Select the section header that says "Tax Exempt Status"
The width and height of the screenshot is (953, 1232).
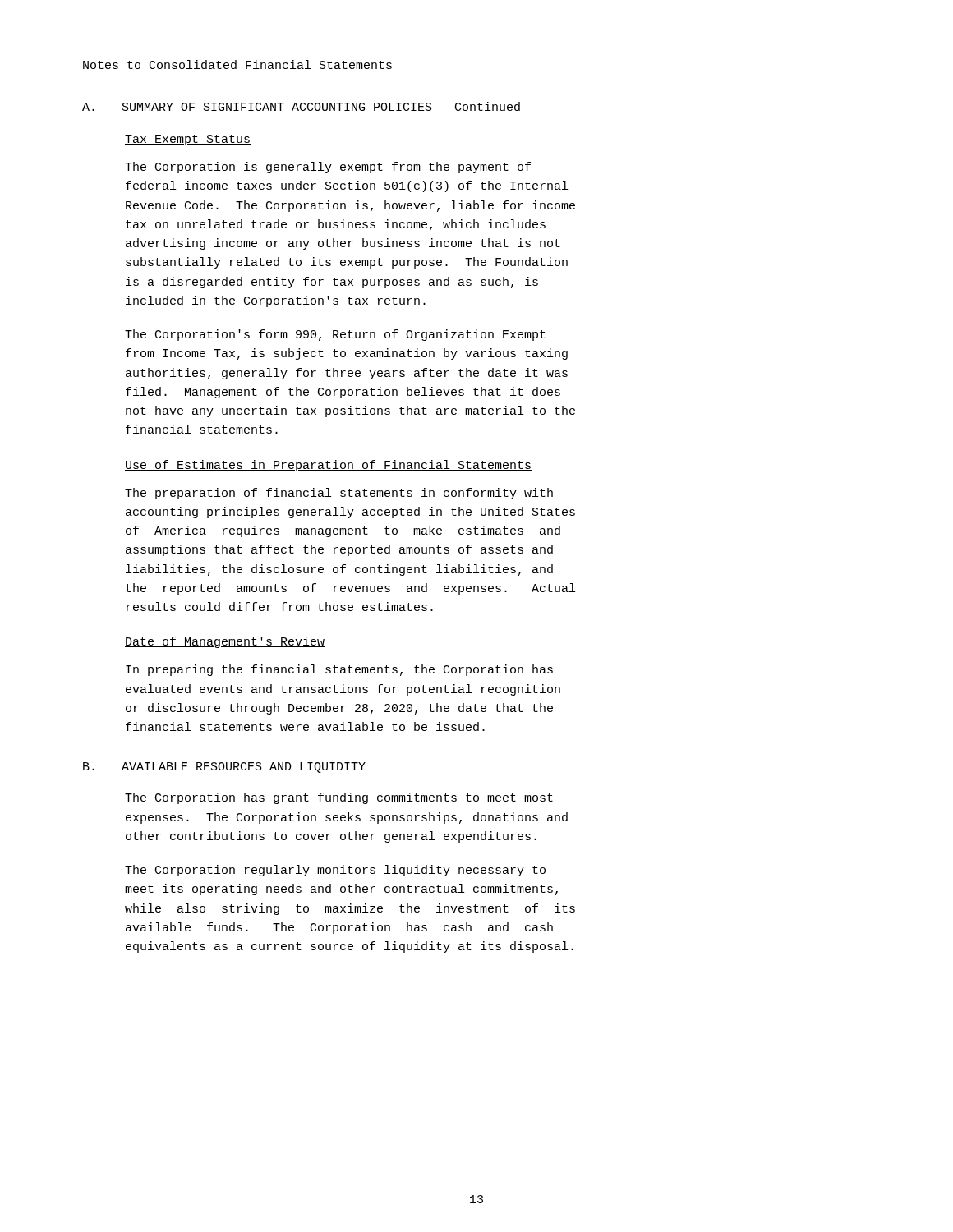[x=188, y=140]
